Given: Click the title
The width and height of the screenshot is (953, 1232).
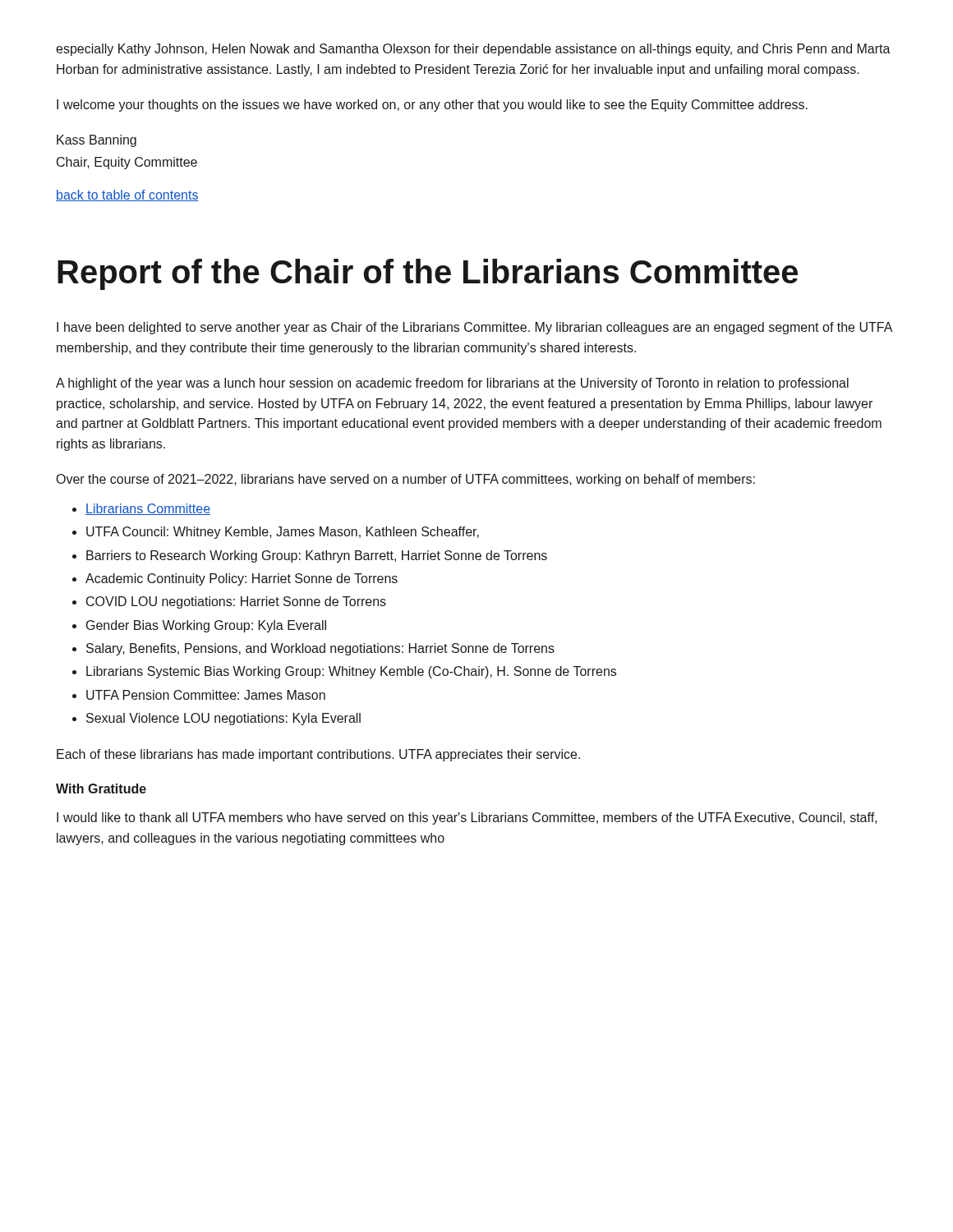Looking at the screenshot, I should (x=476, y=272).
